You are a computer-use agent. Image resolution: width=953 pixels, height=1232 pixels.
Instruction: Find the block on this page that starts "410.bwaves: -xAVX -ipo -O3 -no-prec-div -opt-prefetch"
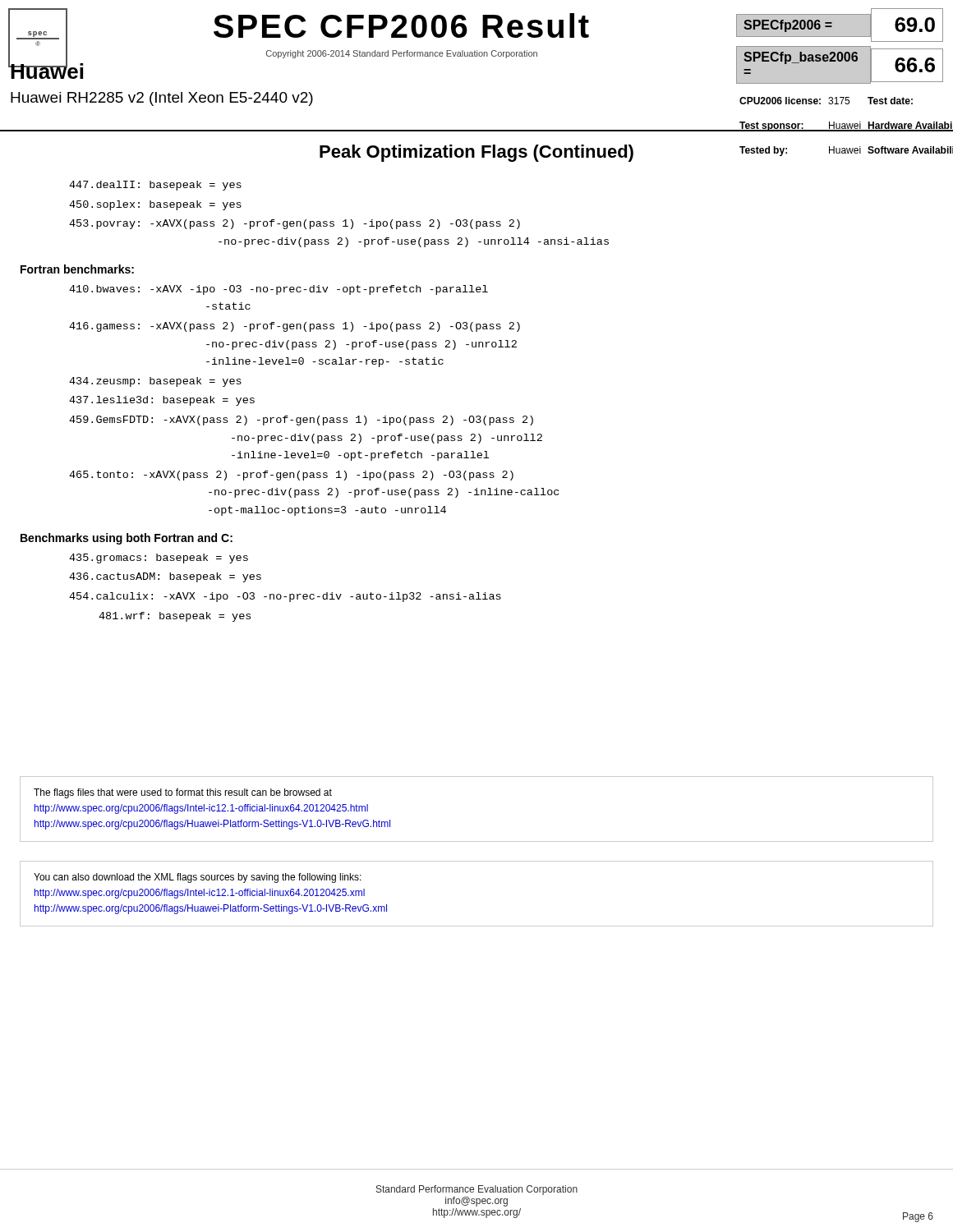(279, 298)
